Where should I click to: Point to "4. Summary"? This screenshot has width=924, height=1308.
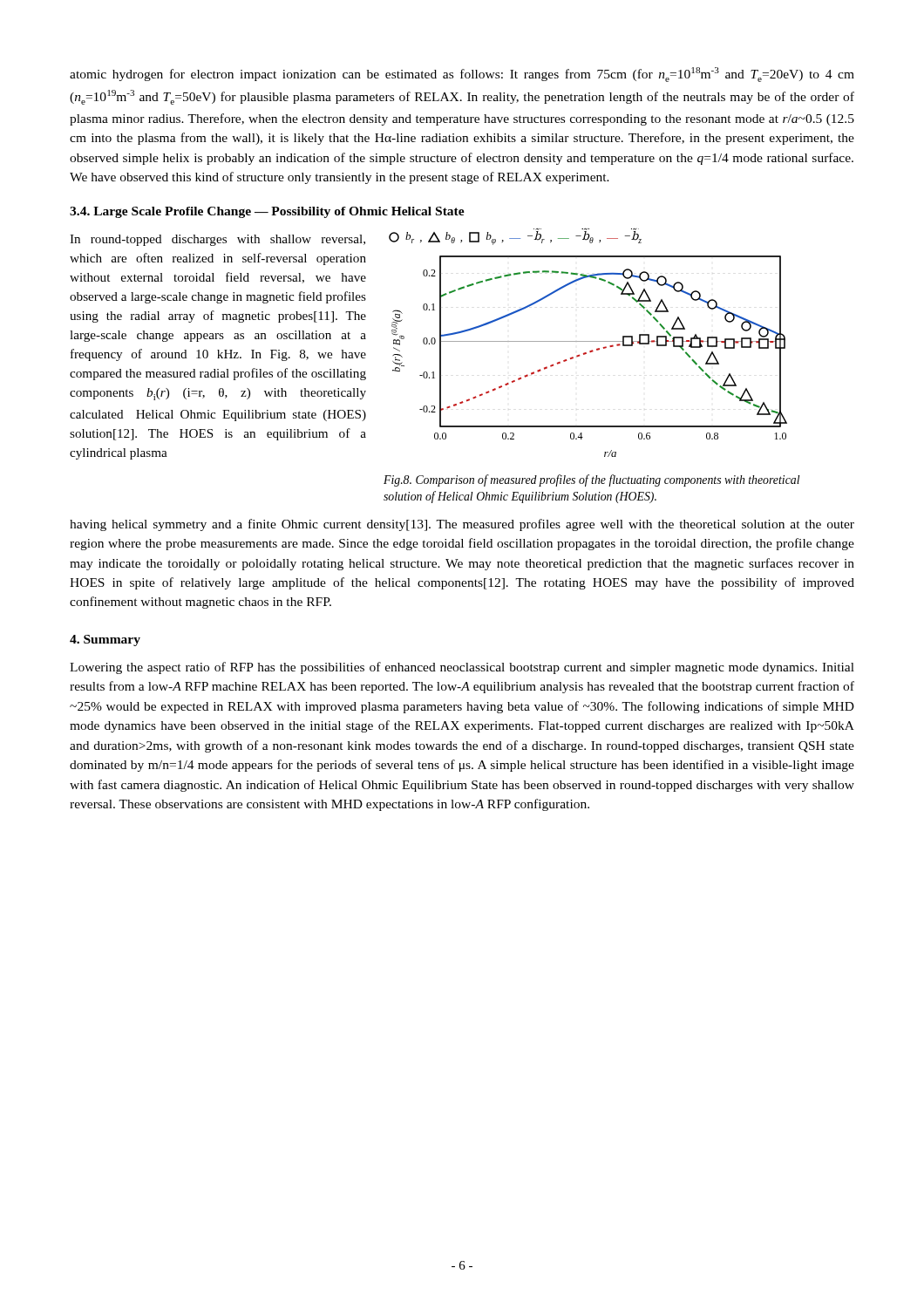point(105,639)
